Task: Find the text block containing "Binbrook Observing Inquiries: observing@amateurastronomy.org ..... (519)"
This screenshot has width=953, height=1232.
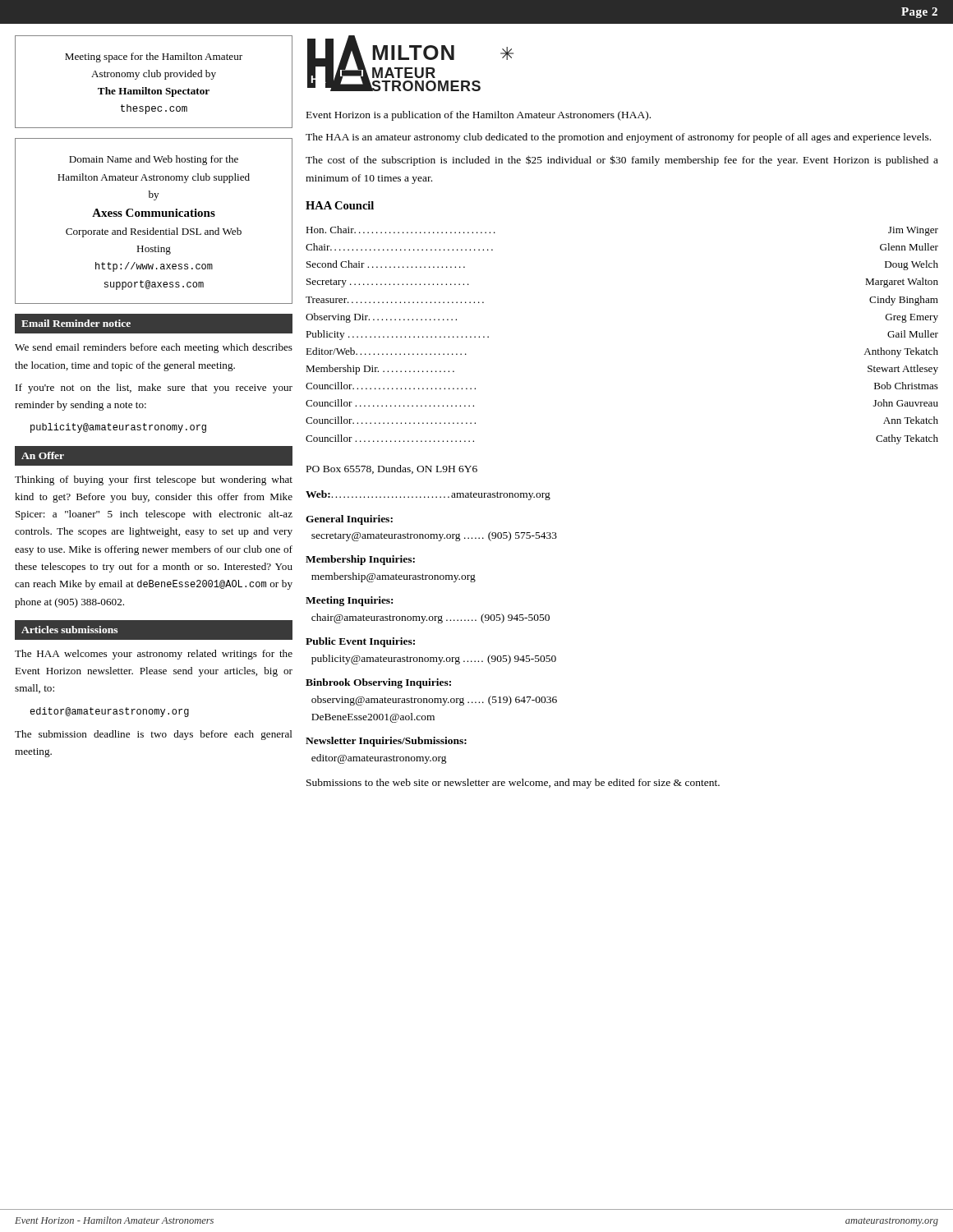Action: point(431,699)
